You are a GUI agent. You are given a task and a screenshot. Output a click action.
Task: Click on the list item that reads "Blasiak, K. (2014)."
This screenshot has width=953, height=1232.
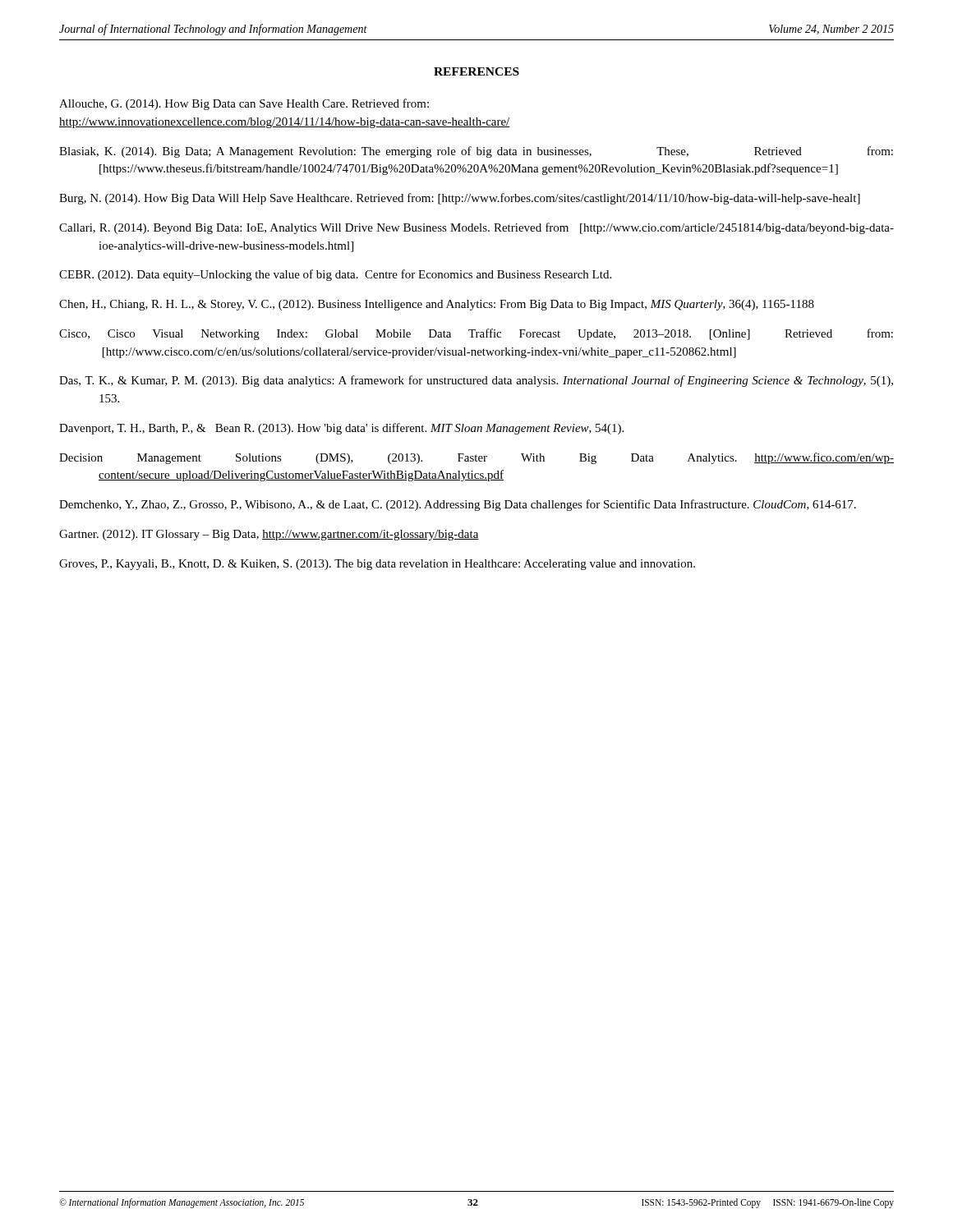pos(476,160)
